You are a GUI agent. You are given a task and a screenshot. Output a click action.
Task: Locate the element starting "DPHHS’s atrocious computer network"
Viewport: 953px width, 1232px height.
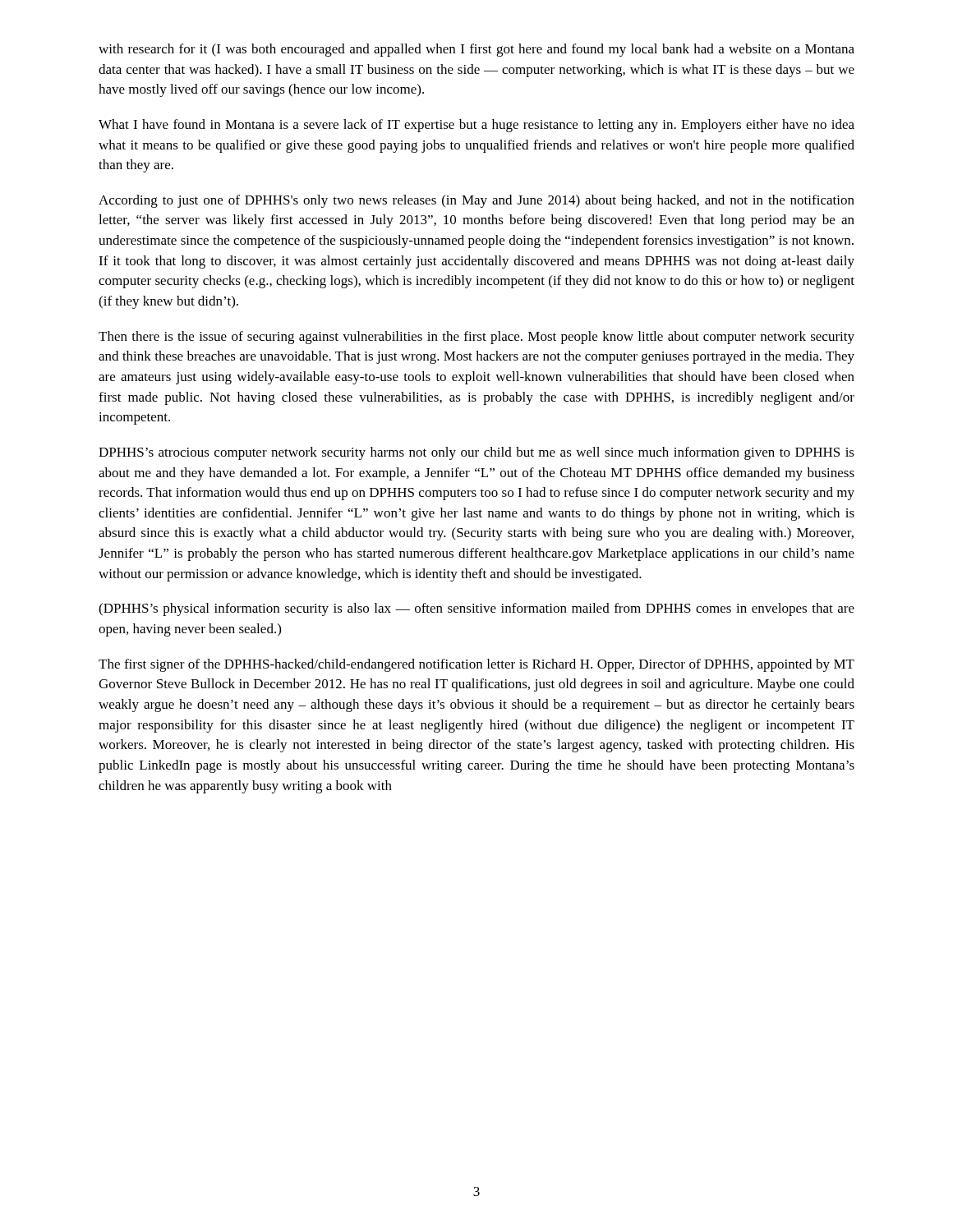(476, 513)
